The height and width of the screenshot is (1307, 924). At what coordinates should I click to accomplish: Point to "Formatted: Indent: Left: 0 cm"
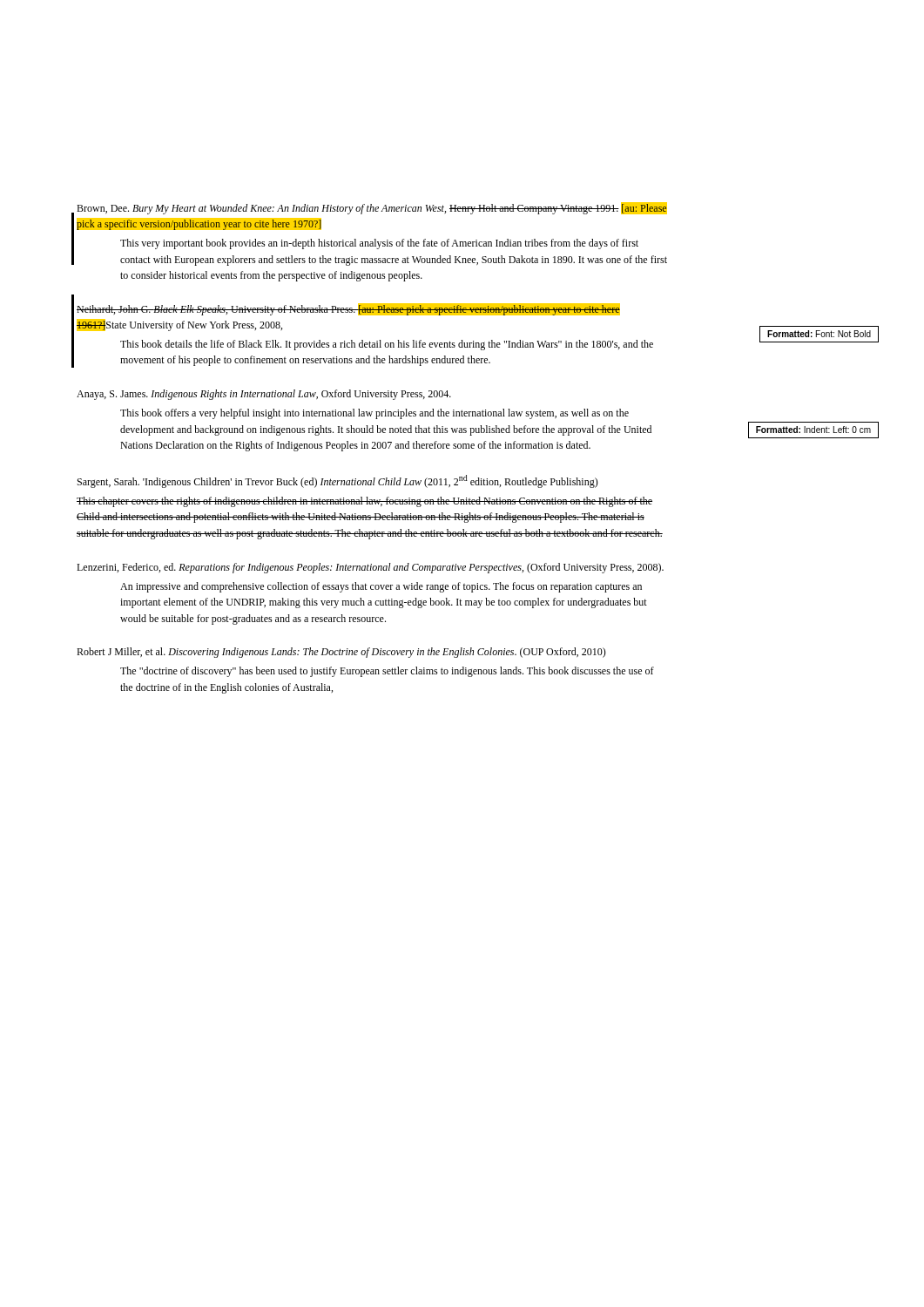point(813,430)
